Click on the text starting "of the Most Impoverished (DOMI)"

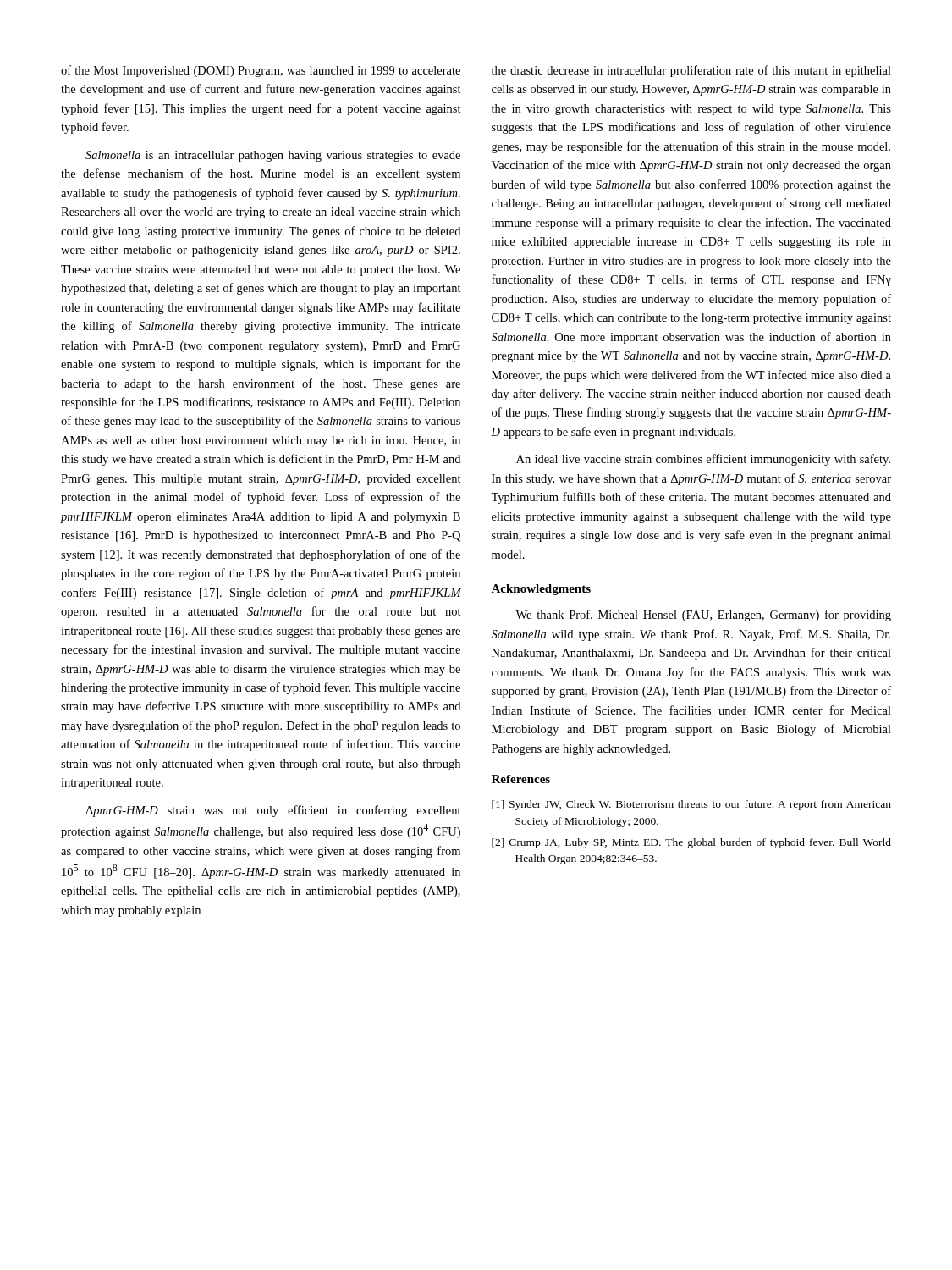(261, 490)
